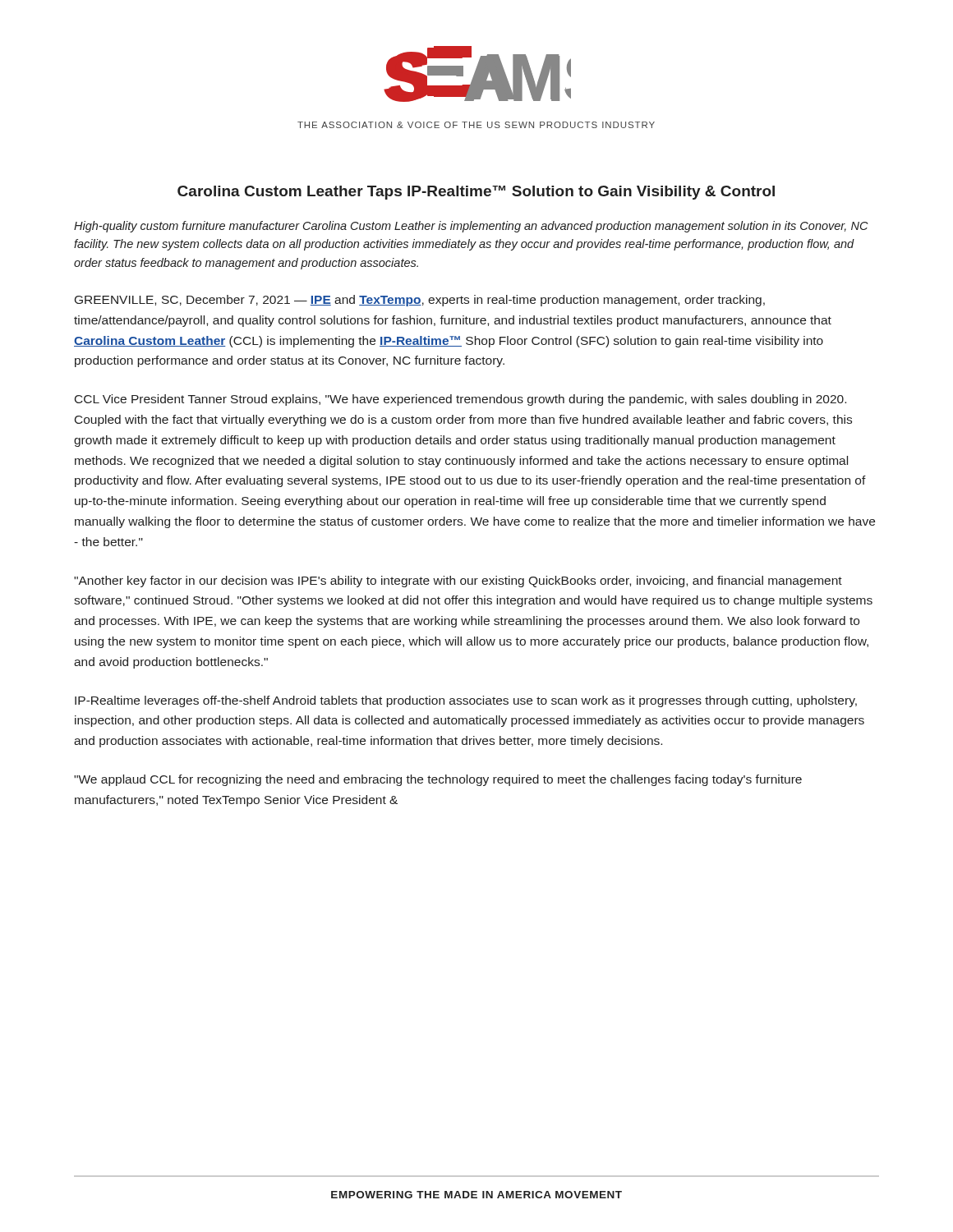Viewport: 953px width, 1232px height.
Task: Locate the element starting "GREENVILLE, SC, December 7,"
Action: [x=476, y=331]
